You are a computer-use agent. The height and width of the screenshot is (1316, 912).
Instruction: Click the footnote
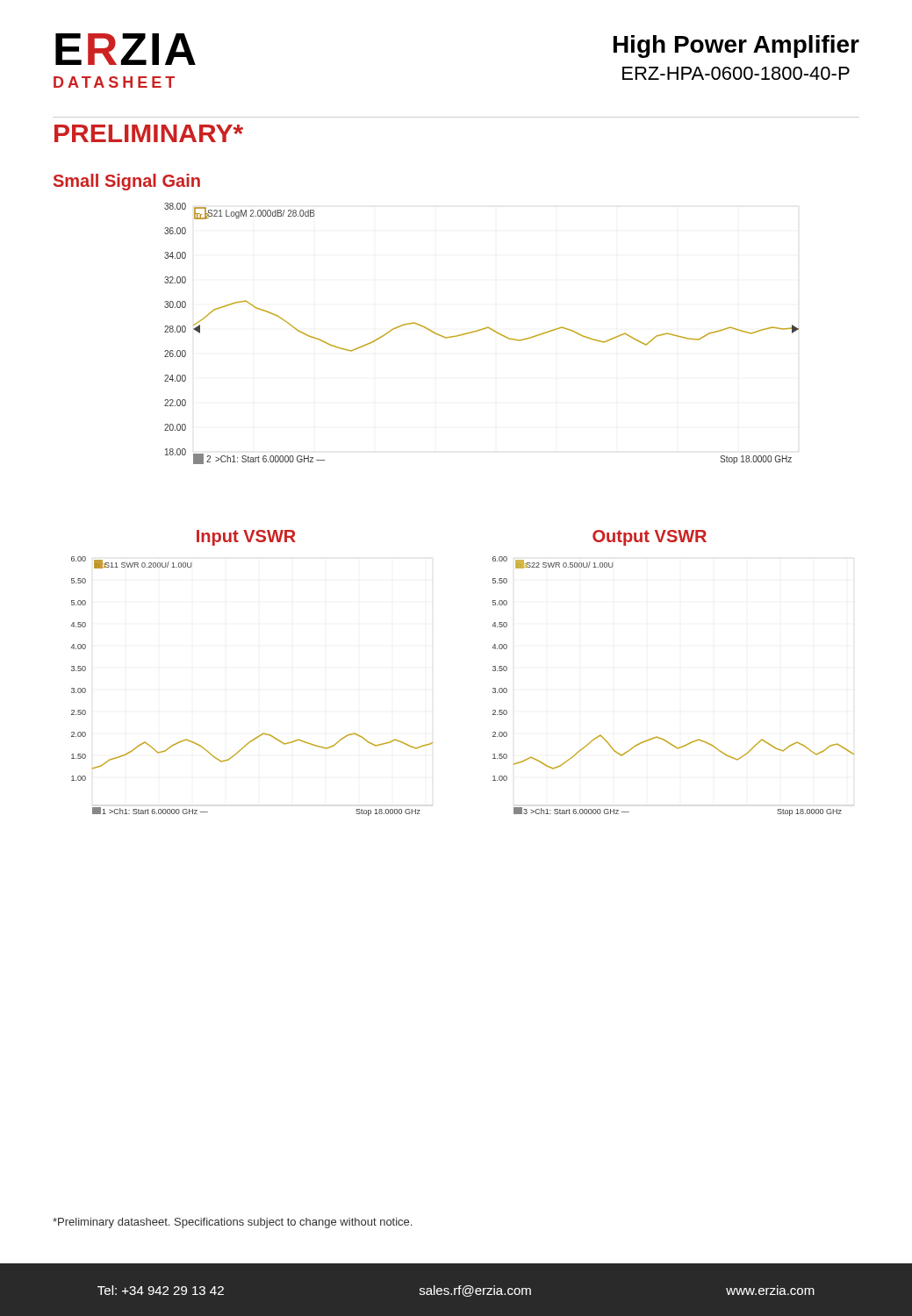click(x=233, y=1222)
